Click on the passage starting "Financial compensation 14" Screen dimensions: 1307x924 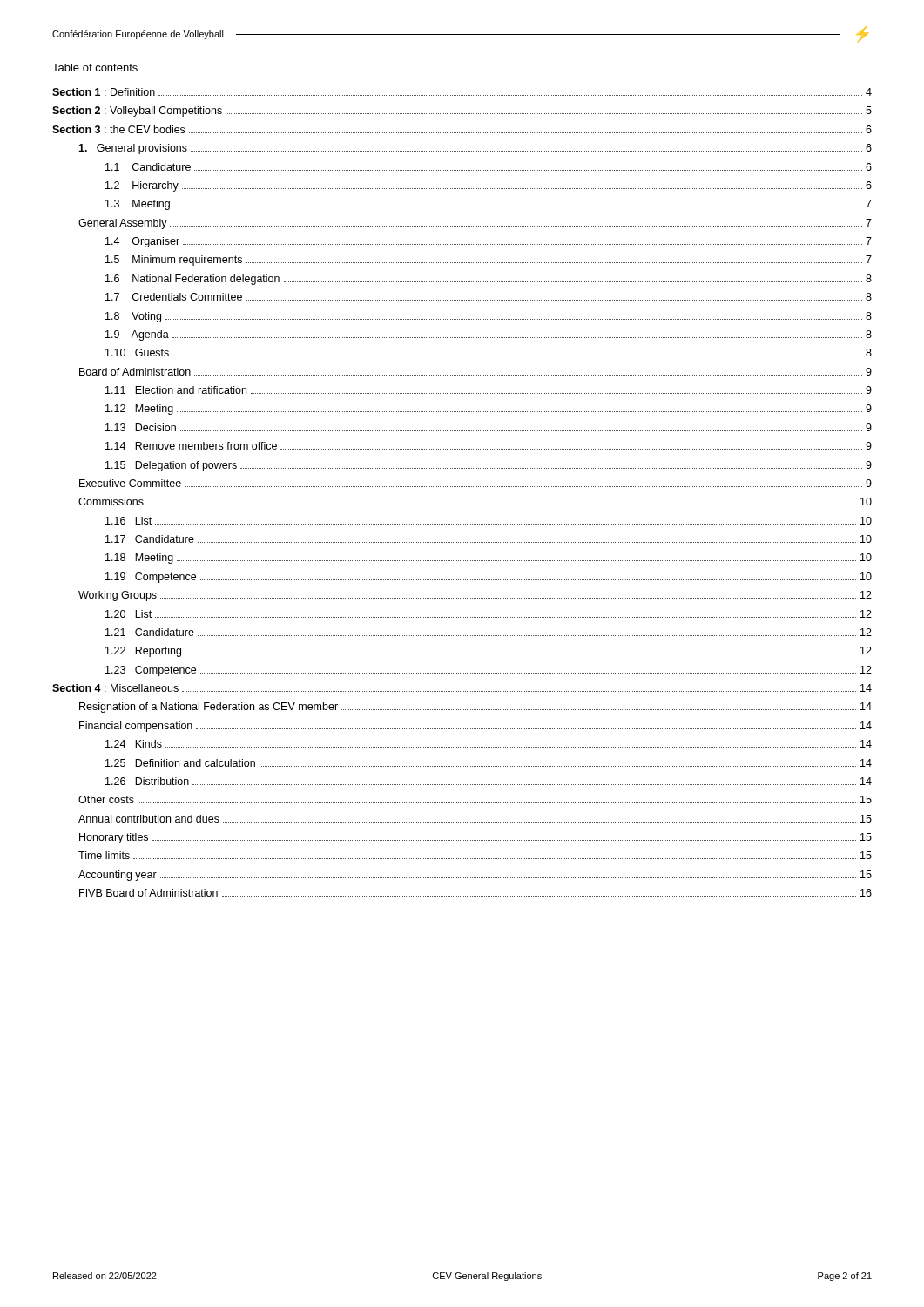click(x=475, y=726)
